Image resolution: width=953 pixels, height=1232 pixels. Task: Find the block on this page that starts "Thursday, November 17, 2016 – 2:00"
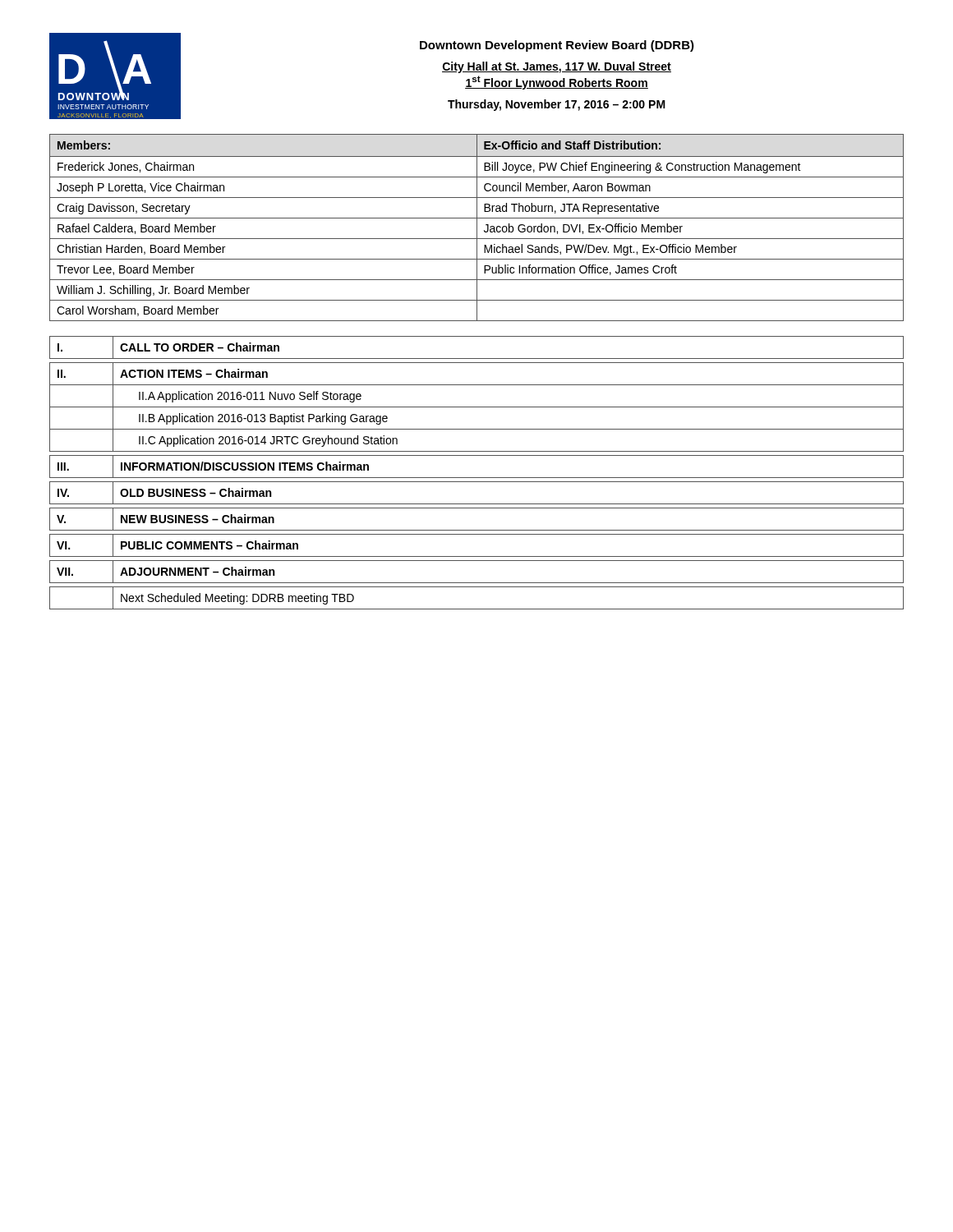pos(557,104)
